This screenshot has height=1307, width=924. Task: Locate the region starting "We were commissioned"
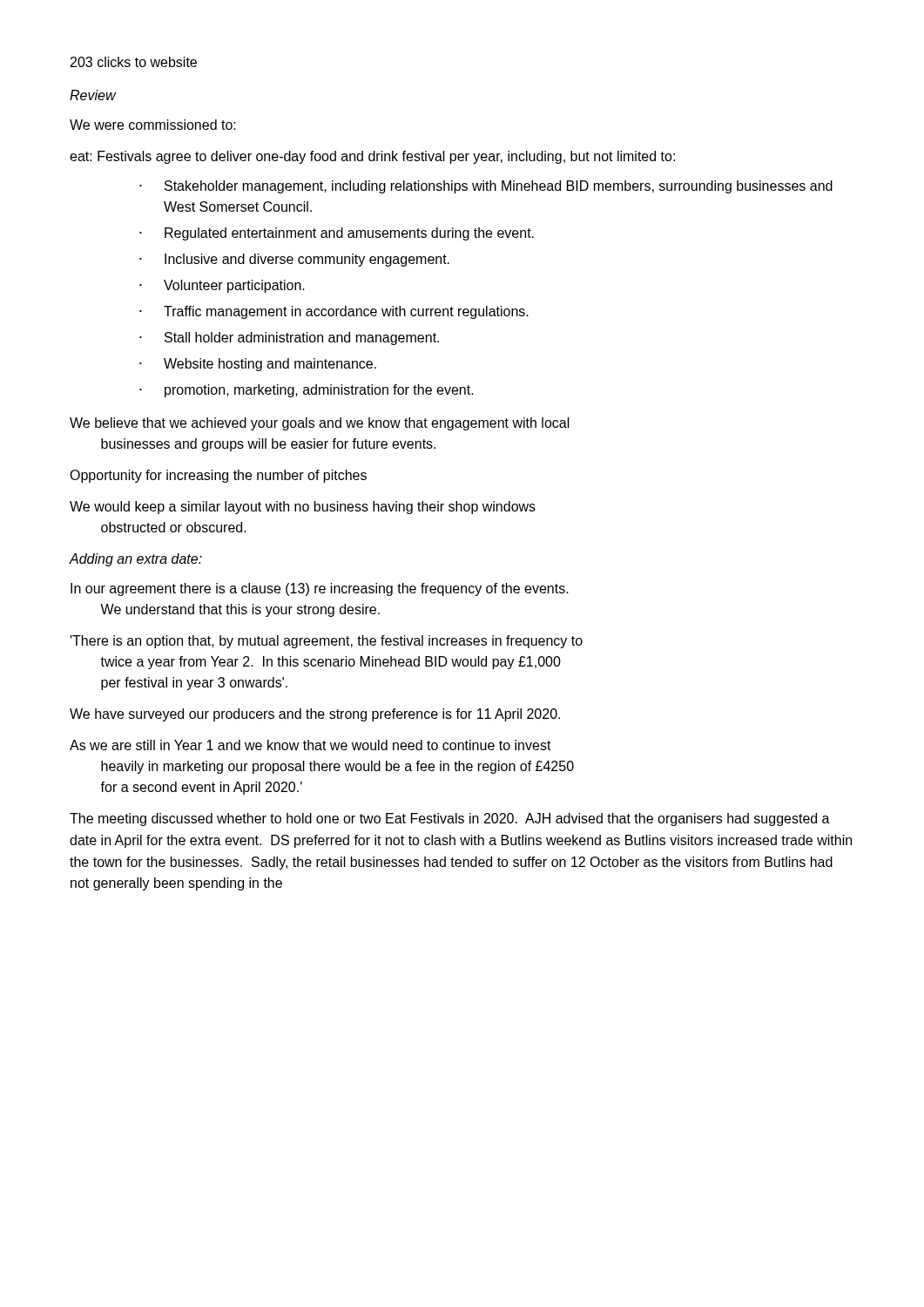pos(153,125)
